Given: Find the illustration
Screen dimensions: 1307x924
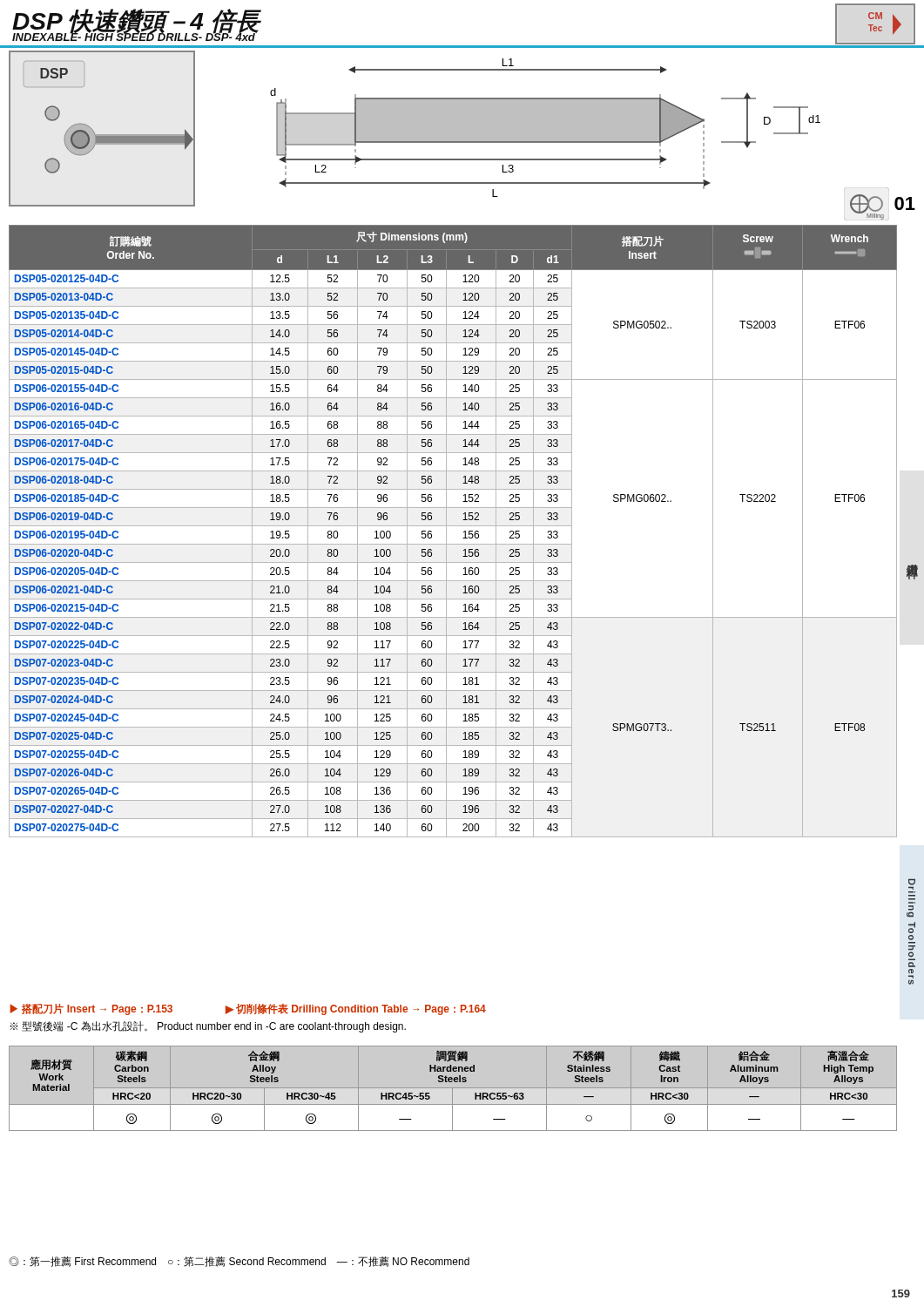Looking at the screenshot, I should 879,204.
